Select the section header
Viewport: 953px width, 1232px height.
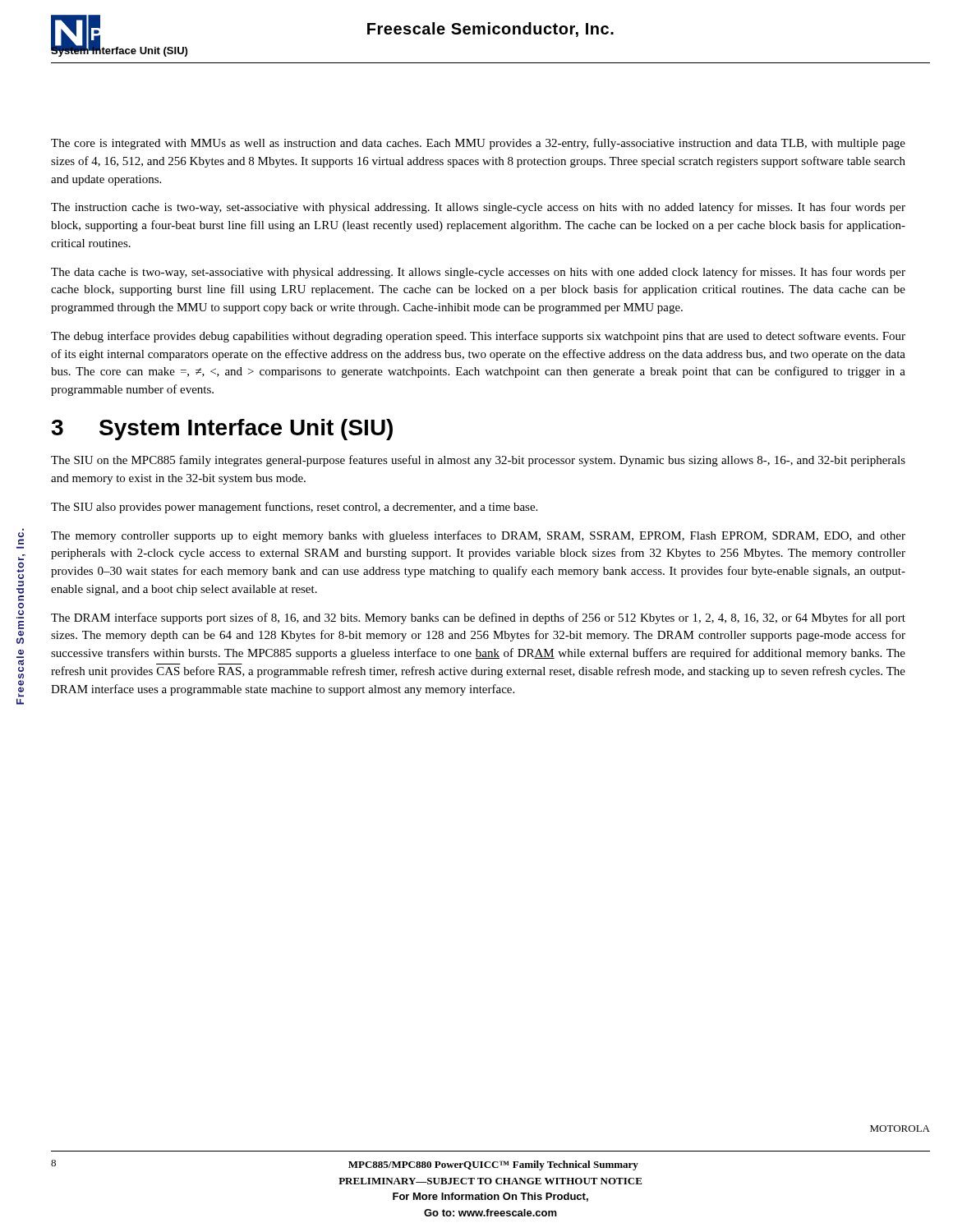point(222,428)
